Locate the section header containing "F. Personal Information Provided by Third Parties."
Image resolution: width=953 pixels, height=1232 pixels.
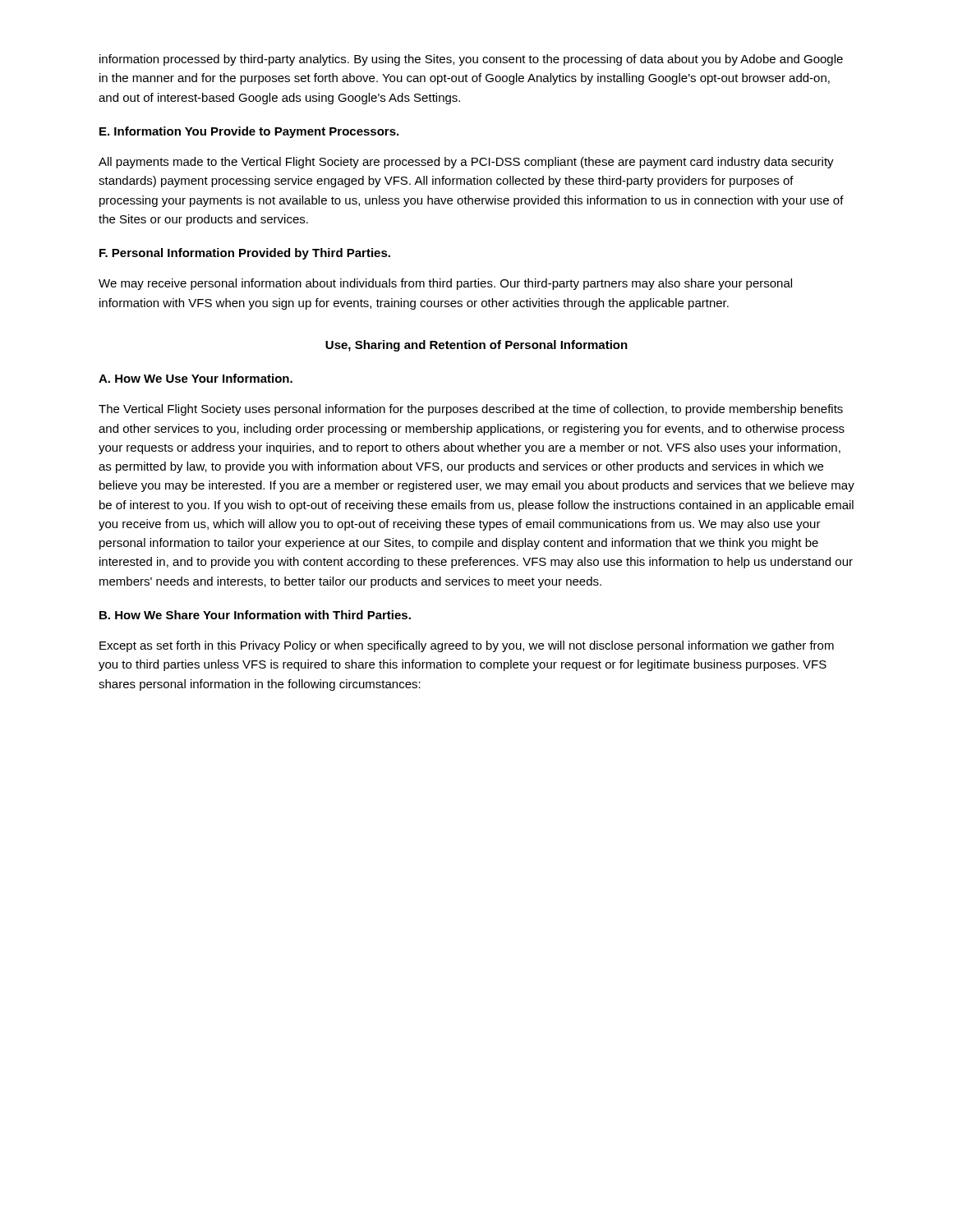coord(245,254)
